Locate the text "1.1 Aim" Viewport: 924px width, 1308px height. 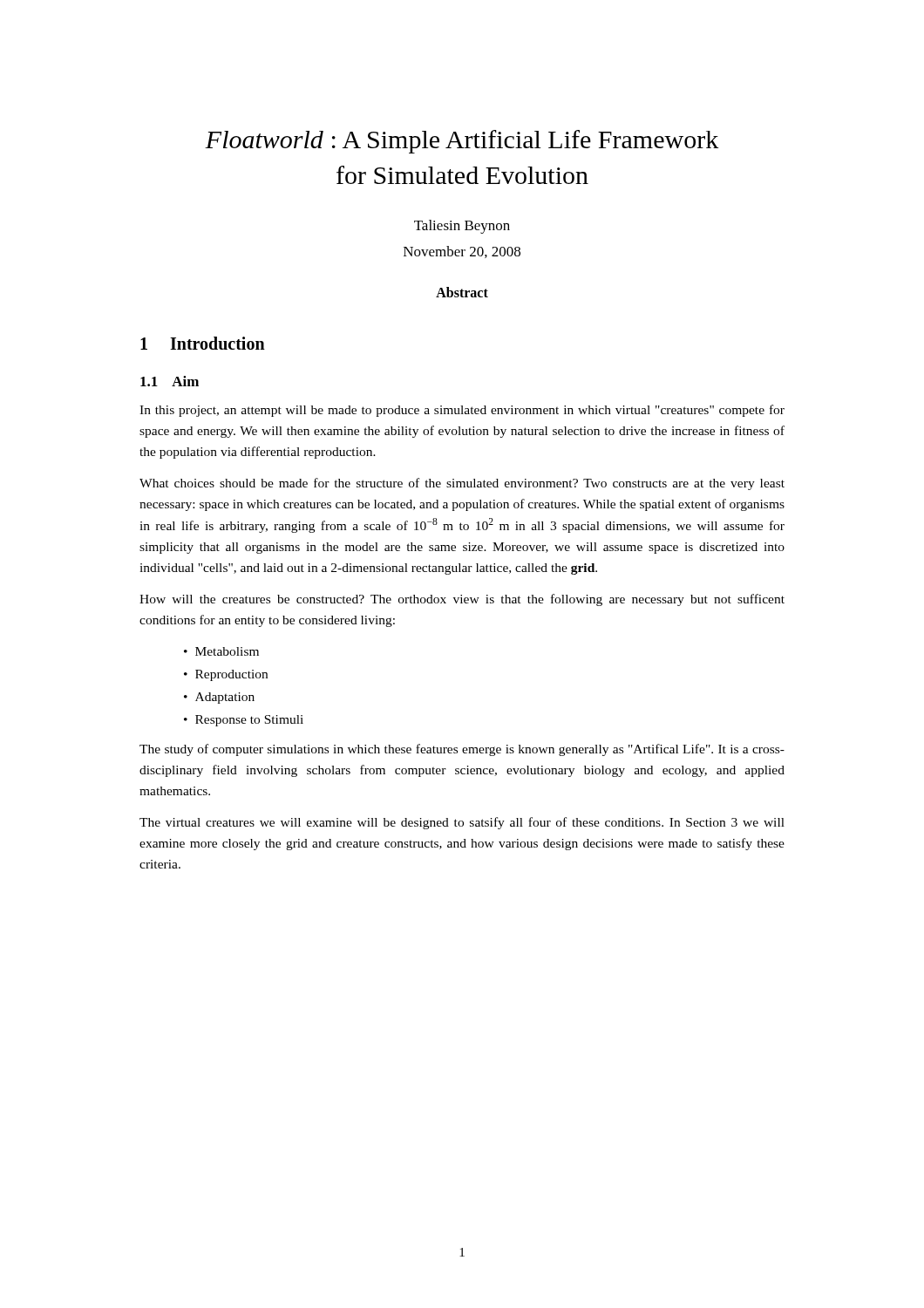(x=169, y=381)
